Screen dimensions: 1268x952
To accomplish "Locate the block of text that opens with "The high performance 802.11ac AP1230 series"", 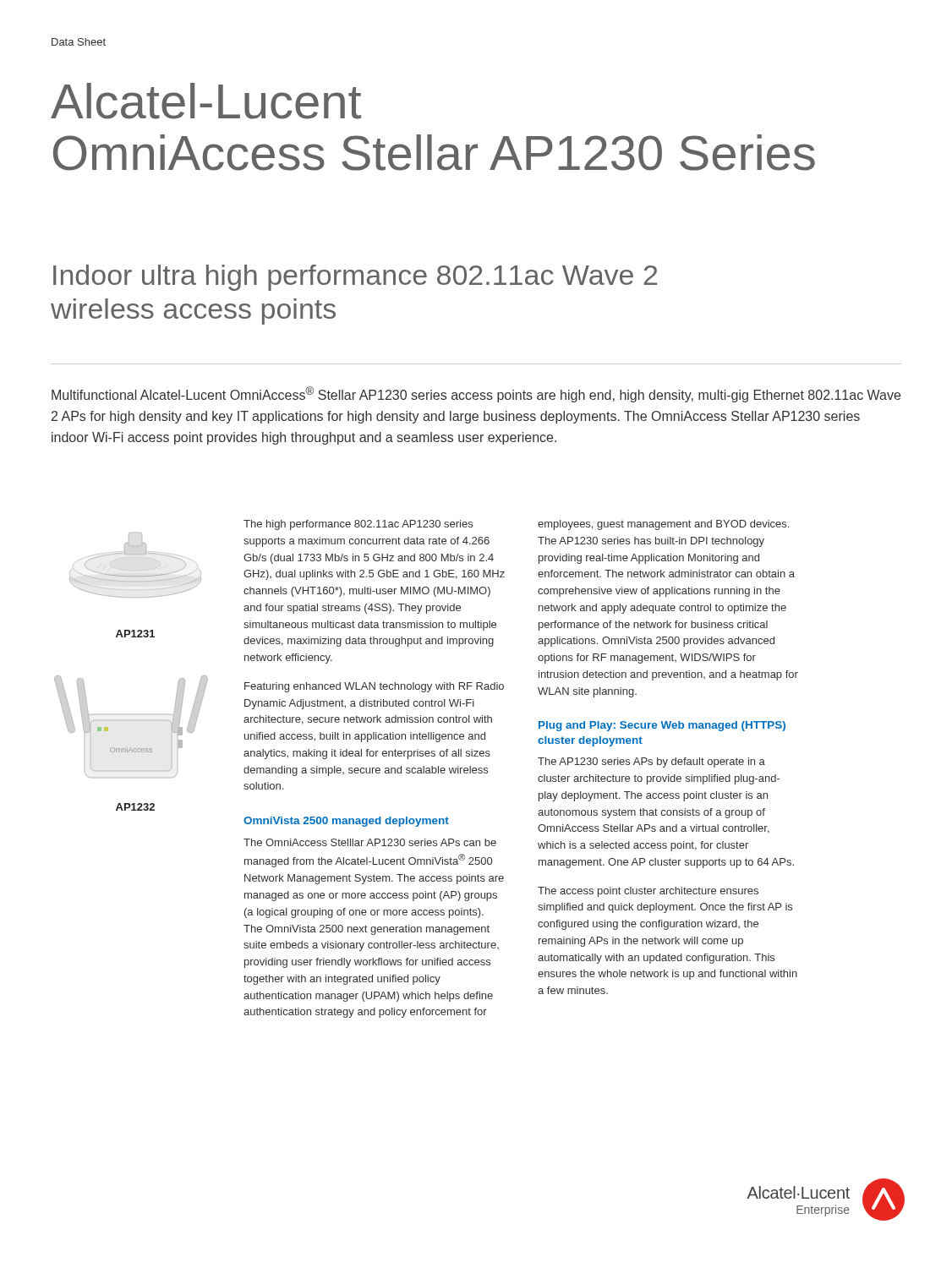I will pos(374,590).
